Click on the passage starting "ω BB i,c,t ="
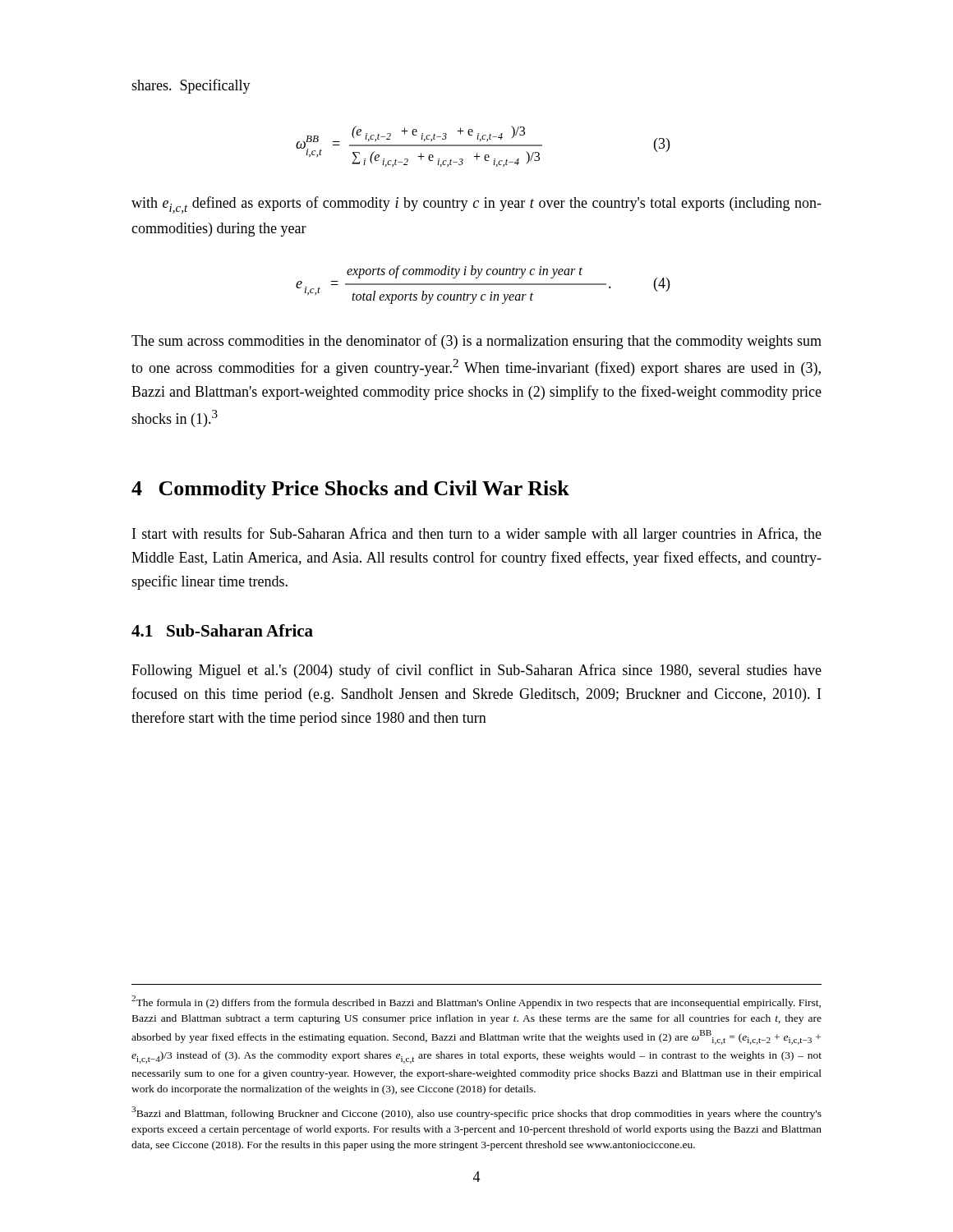This screenshot has height=1232, width=953. coord(476,144)
